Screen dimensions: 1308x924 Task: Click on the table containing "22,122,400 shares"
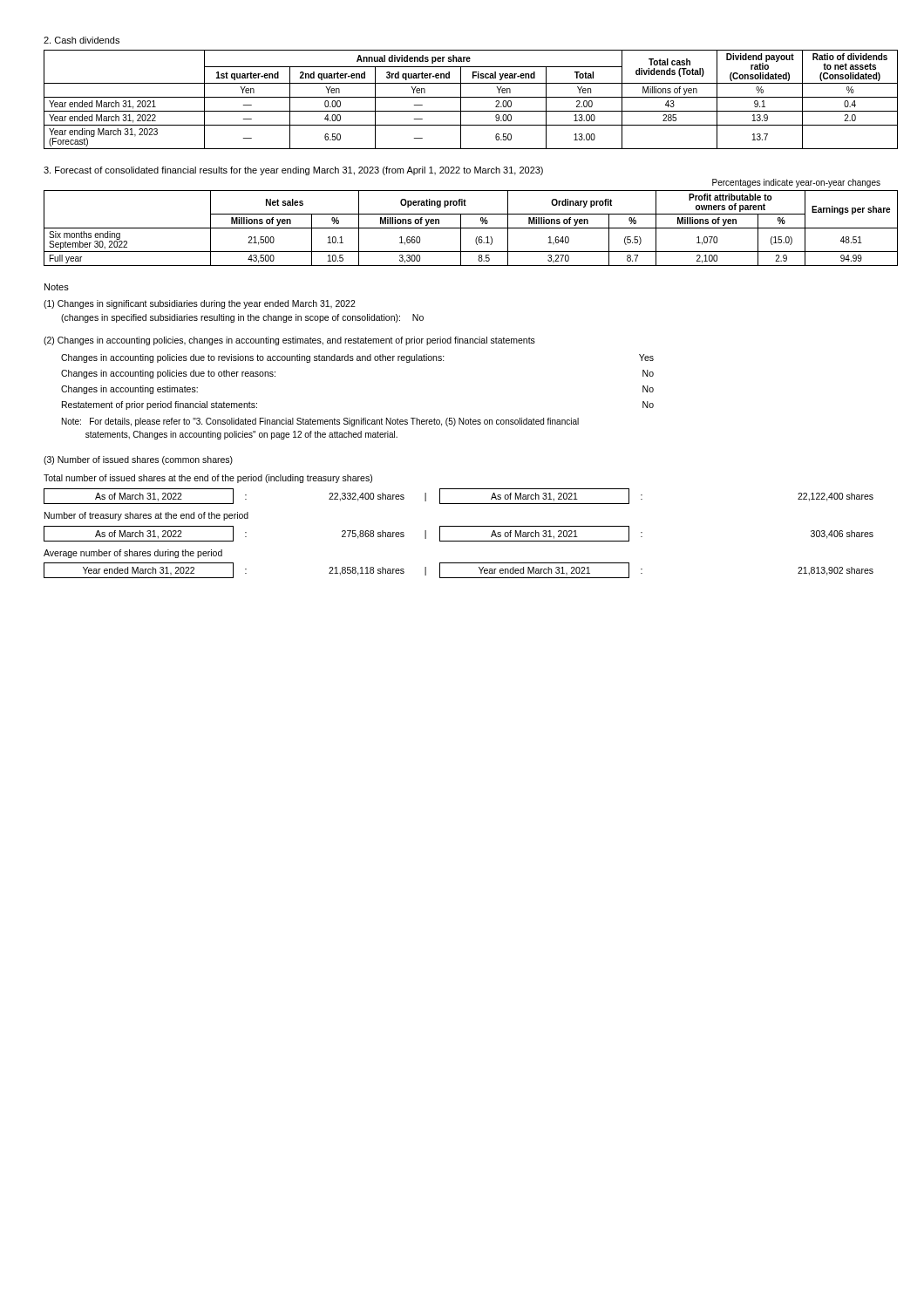click(x=462, y=496)
